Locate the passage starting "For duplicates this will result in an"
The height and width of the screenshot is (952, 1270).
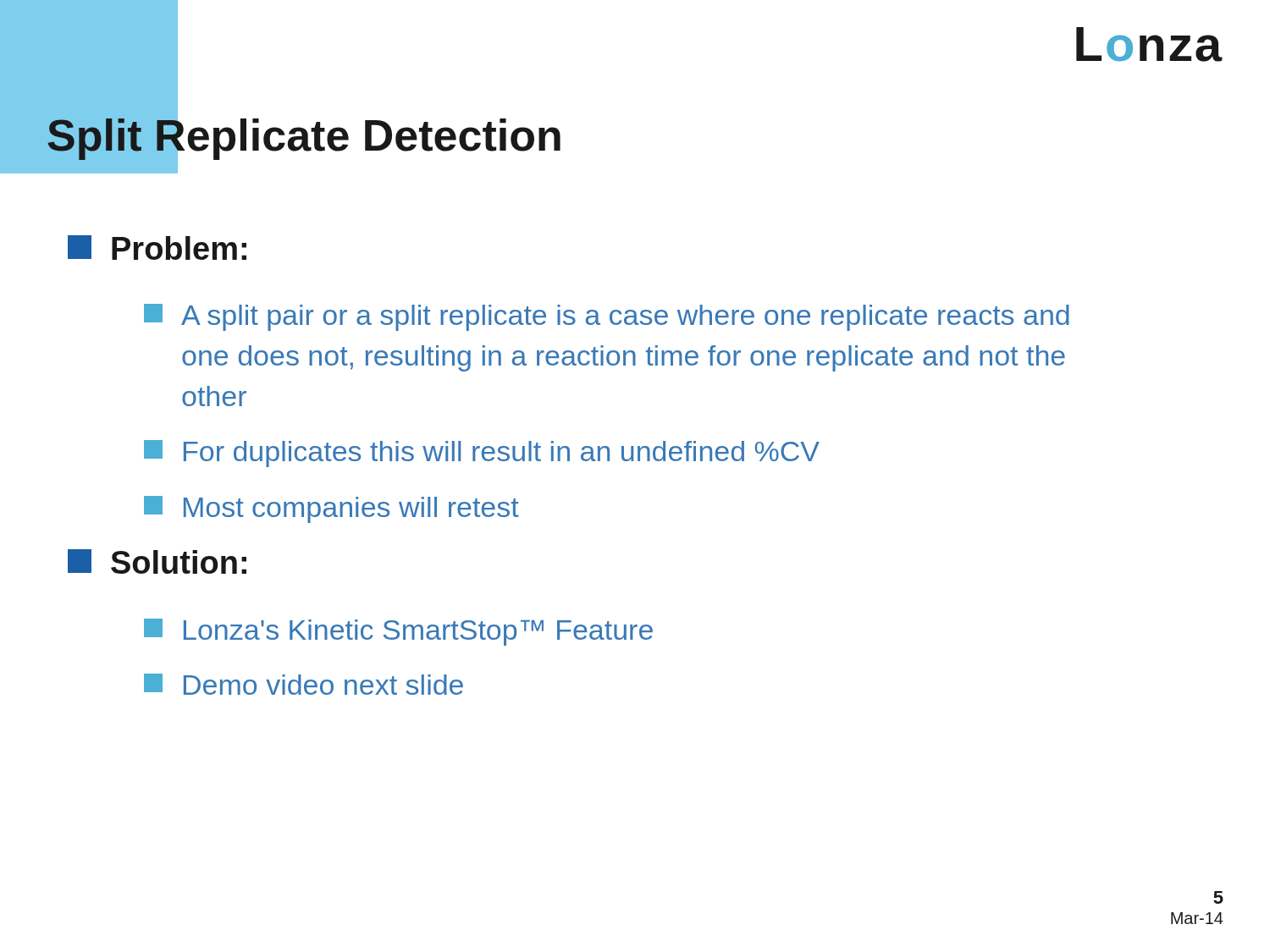(482, 452)
